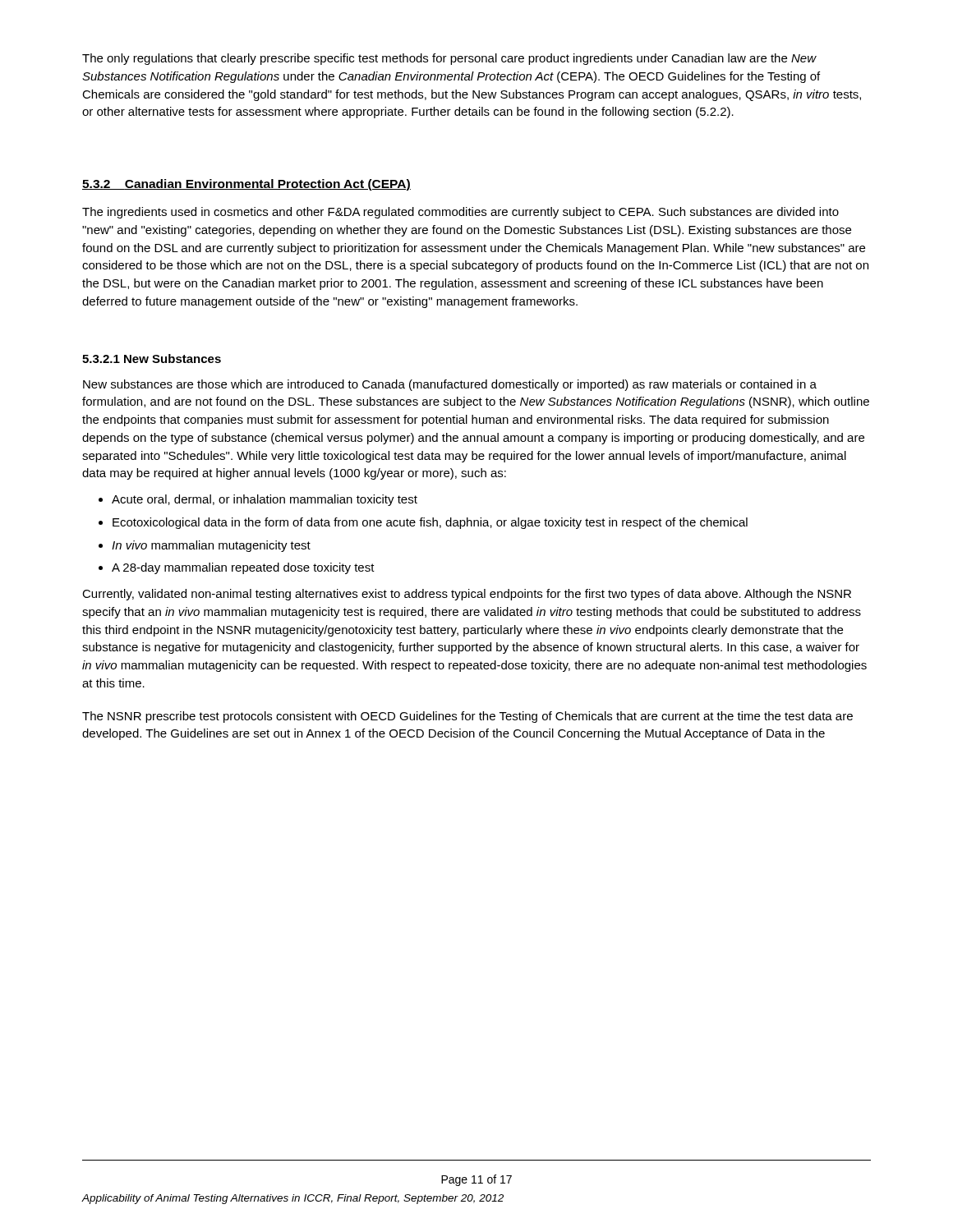Click on the passage starting "5.3.2.1 New Substances"
Image resolution: width=953 pixels, height=1232 pixels.
click(x=152, y=358)
